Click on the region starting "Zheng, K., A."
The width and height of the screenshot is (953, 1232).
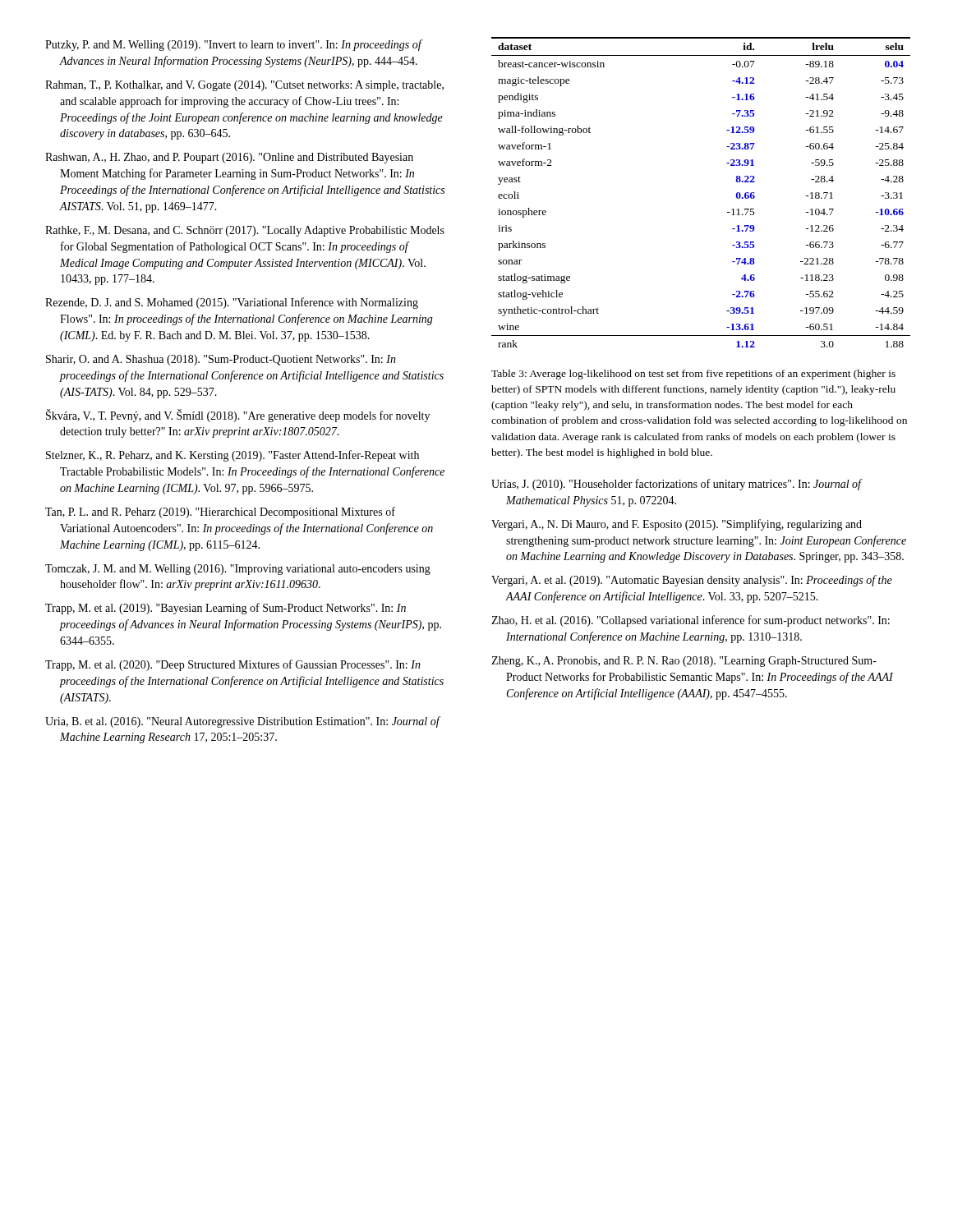point(692,677)
